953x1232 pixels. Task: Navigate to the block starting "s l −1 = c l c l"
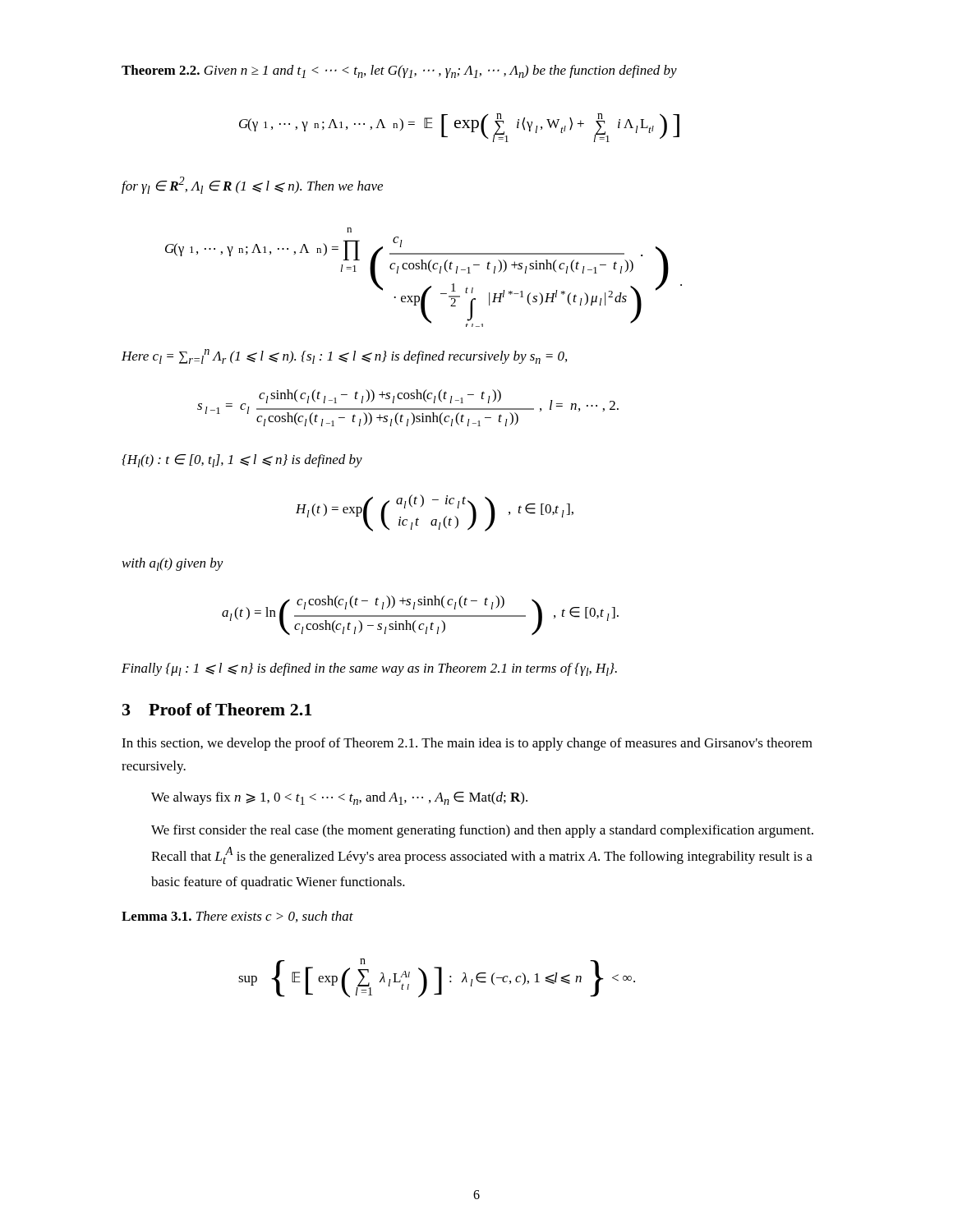coord(476,407)
